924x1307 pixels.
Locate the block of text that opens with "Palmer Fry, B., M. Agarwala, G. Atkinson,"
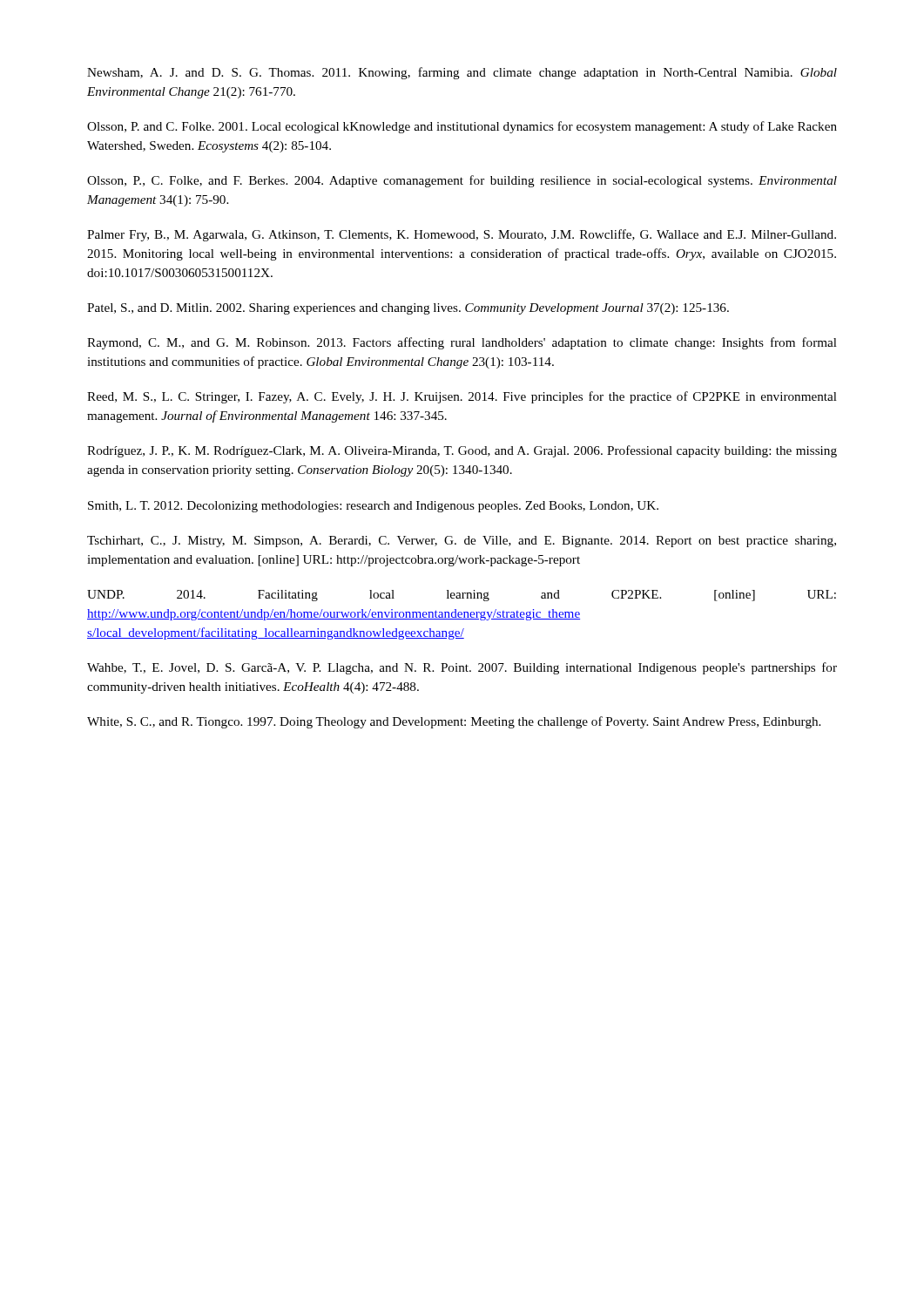pyautogui.click(x=462, y=253)
